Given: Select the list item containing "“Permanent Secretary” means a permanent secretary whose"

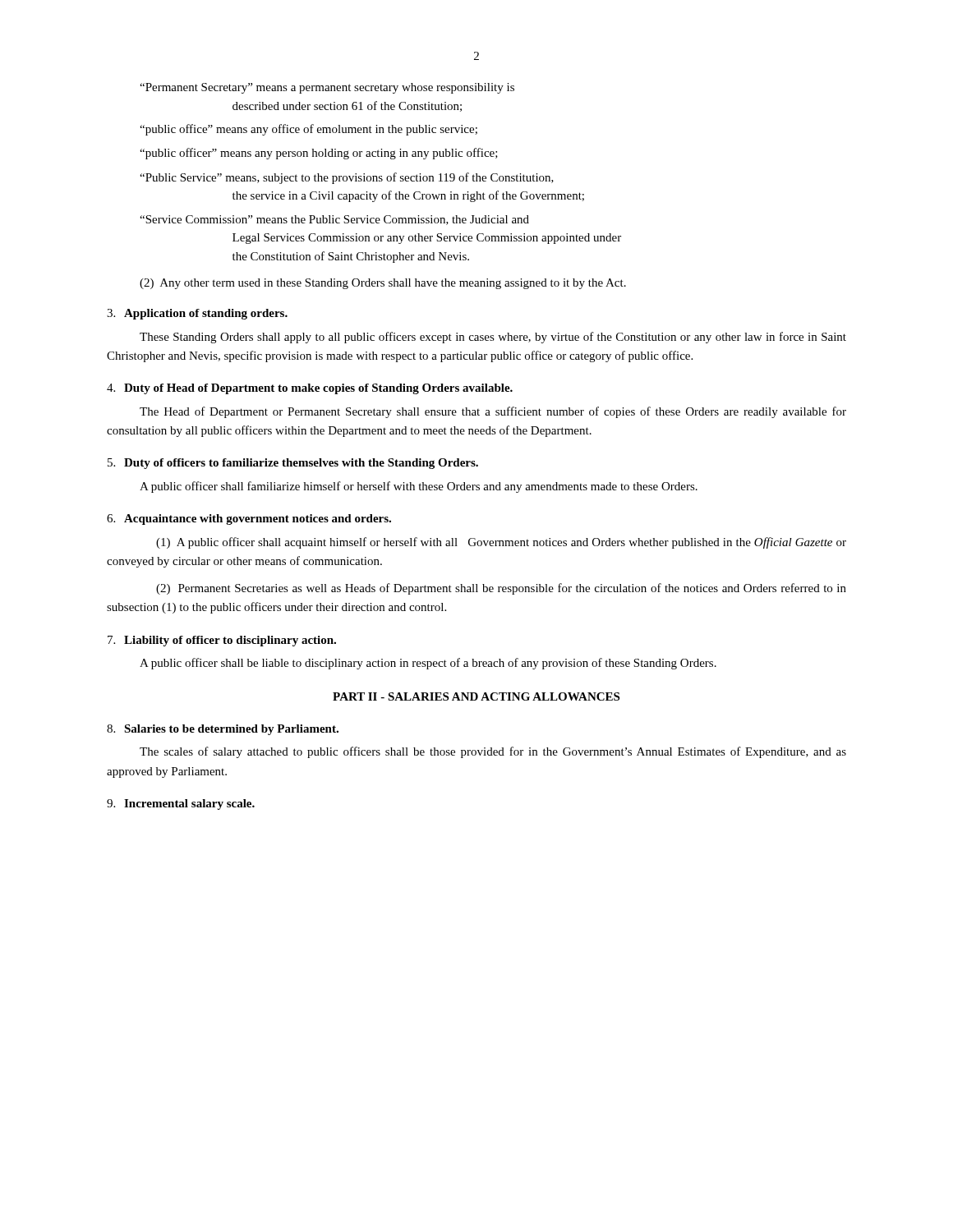Looking at the screenshot, I should click(x=493, y=96).
